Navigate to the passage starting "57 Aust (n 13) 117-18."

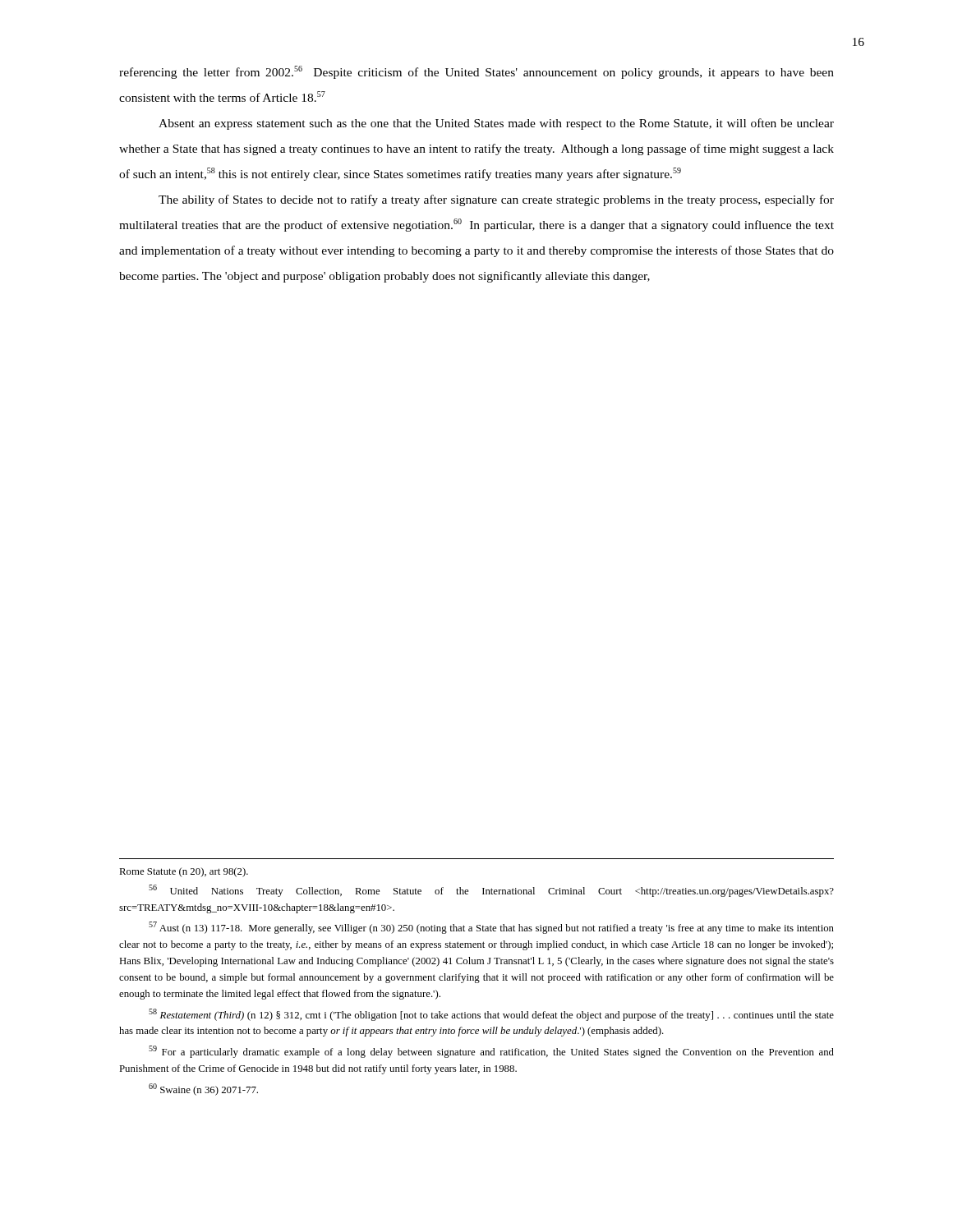(x=476, y=960)
